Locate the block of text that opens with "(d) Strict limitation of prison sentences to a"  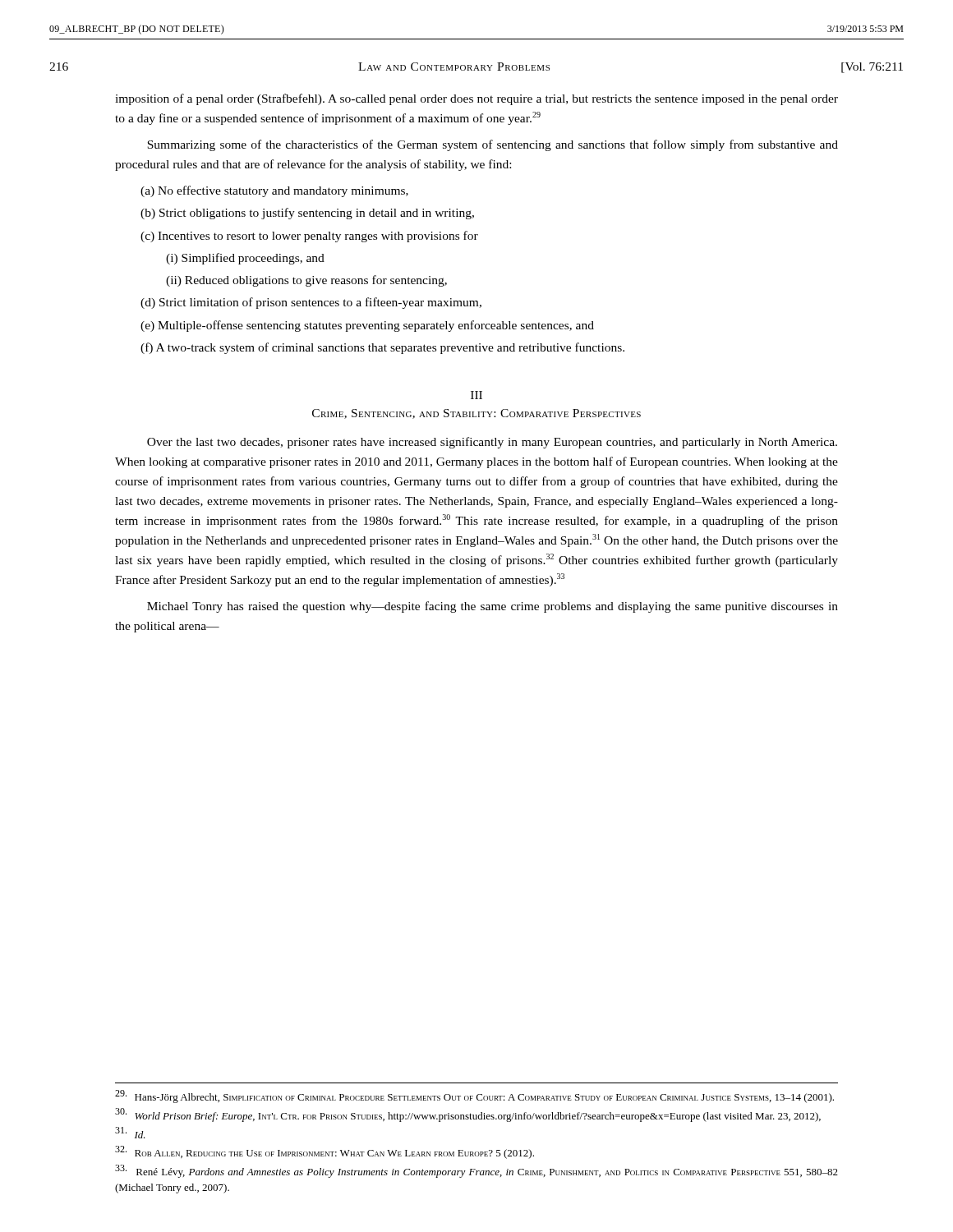311,302
